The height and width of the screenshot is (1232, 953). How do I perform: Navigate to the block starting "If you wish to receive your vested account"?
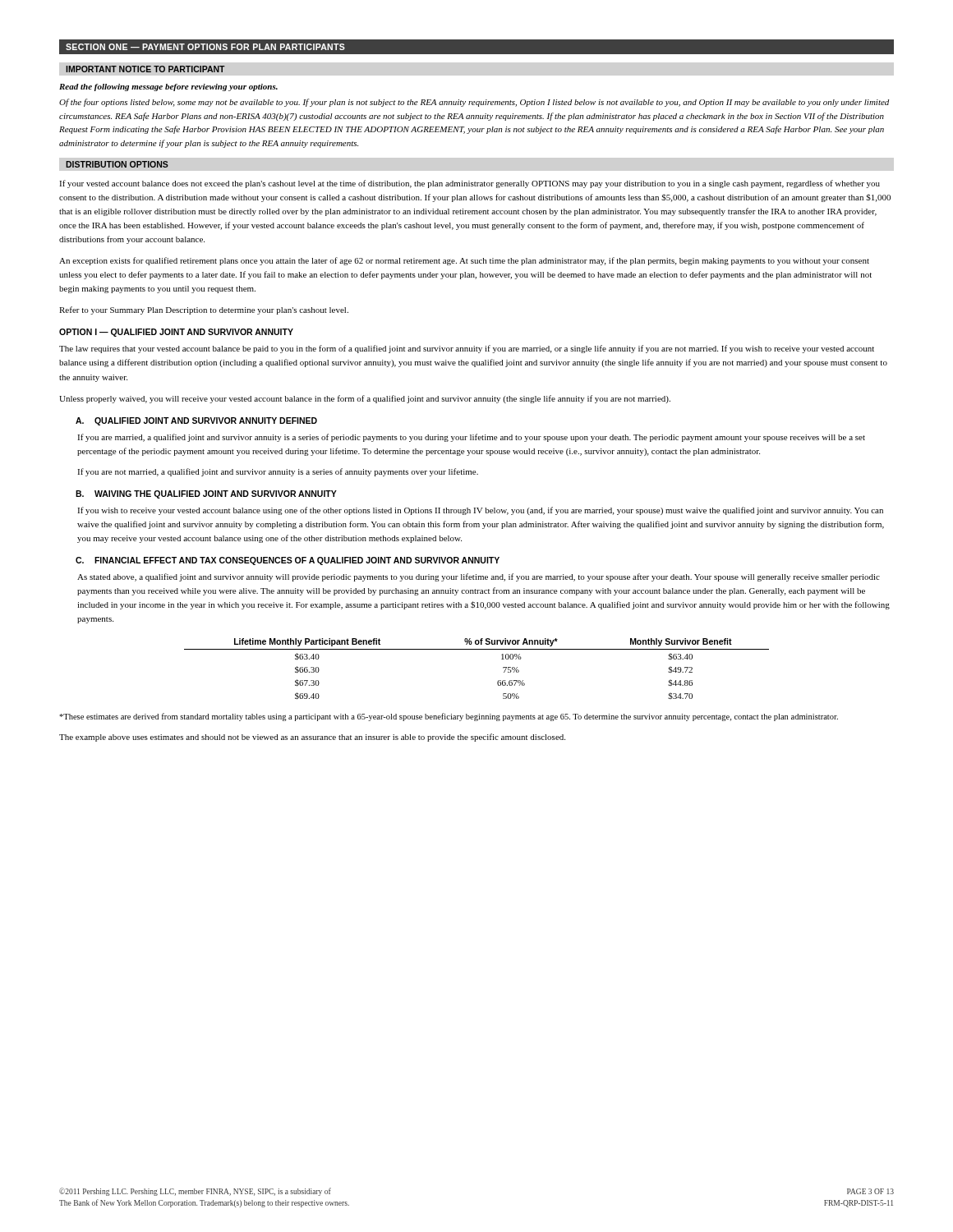coord(481,524)
